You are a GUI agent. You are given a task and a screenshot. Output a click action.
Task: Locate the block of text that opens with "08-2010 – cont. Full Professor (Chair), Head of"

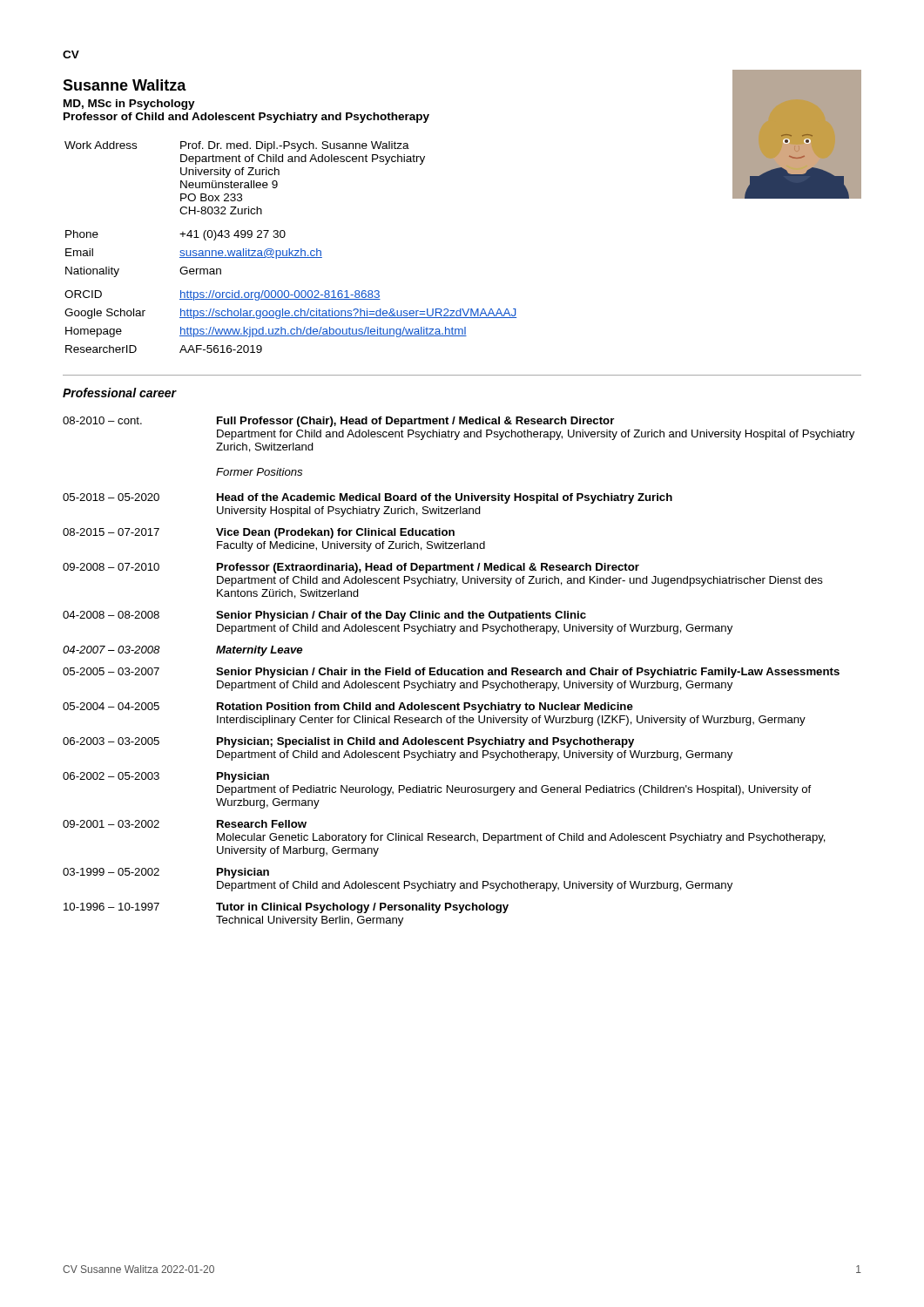(462, 434)
